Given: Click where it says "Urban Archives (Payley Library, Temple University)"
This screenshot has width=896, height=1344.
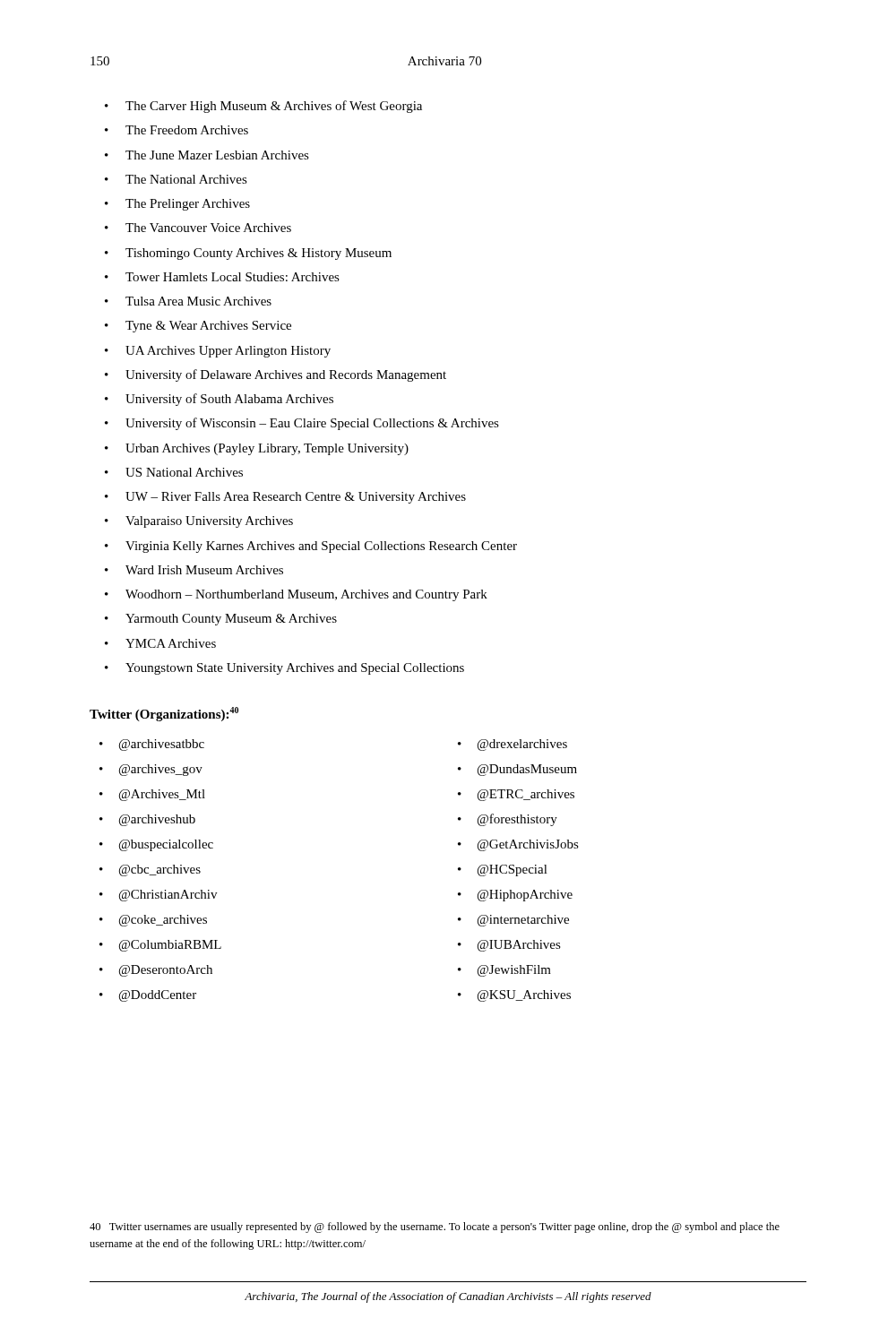Looking at the screenshot, I should click(x=257, y=449).
